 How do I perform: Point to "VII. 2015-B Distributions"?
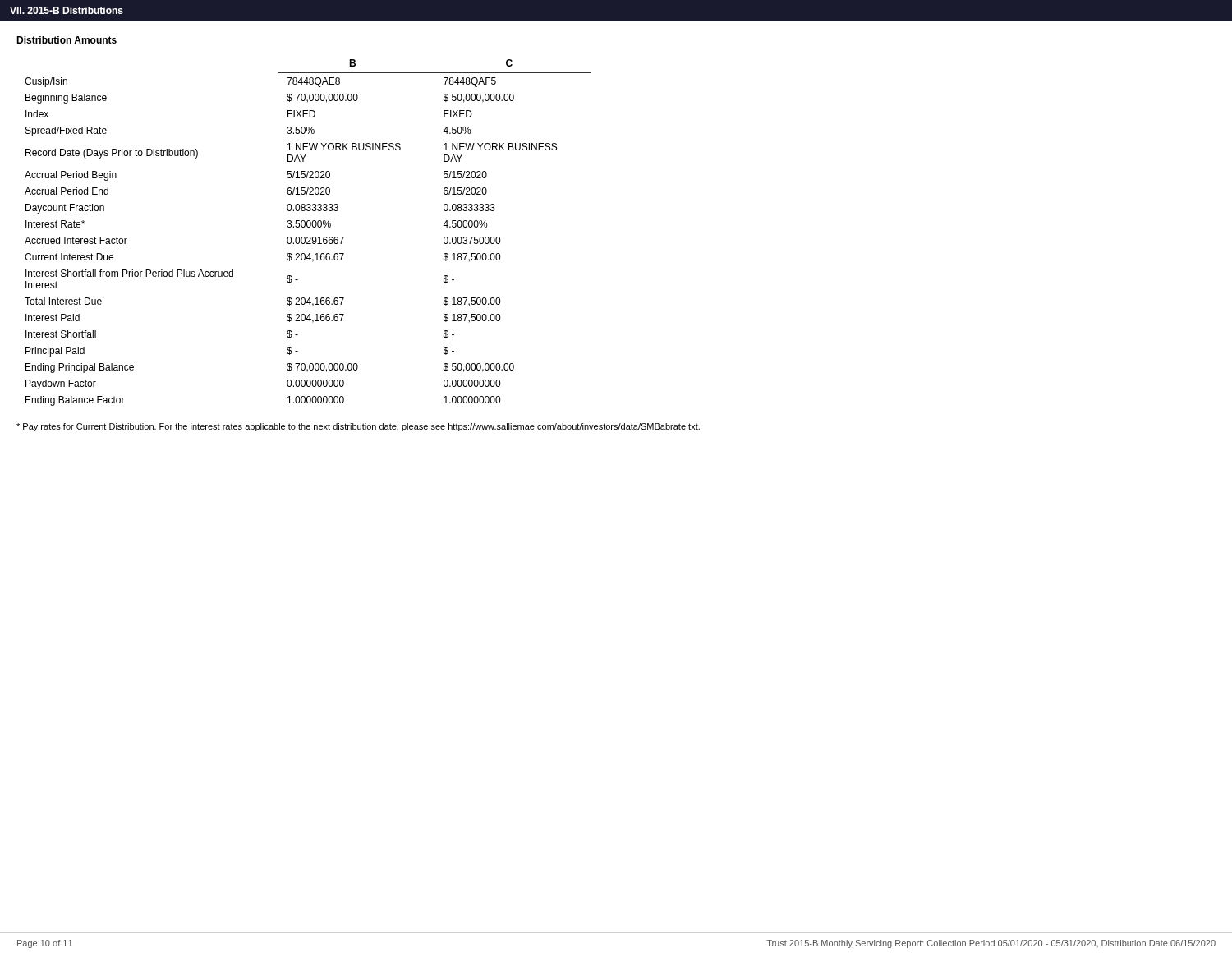point(67,11)
